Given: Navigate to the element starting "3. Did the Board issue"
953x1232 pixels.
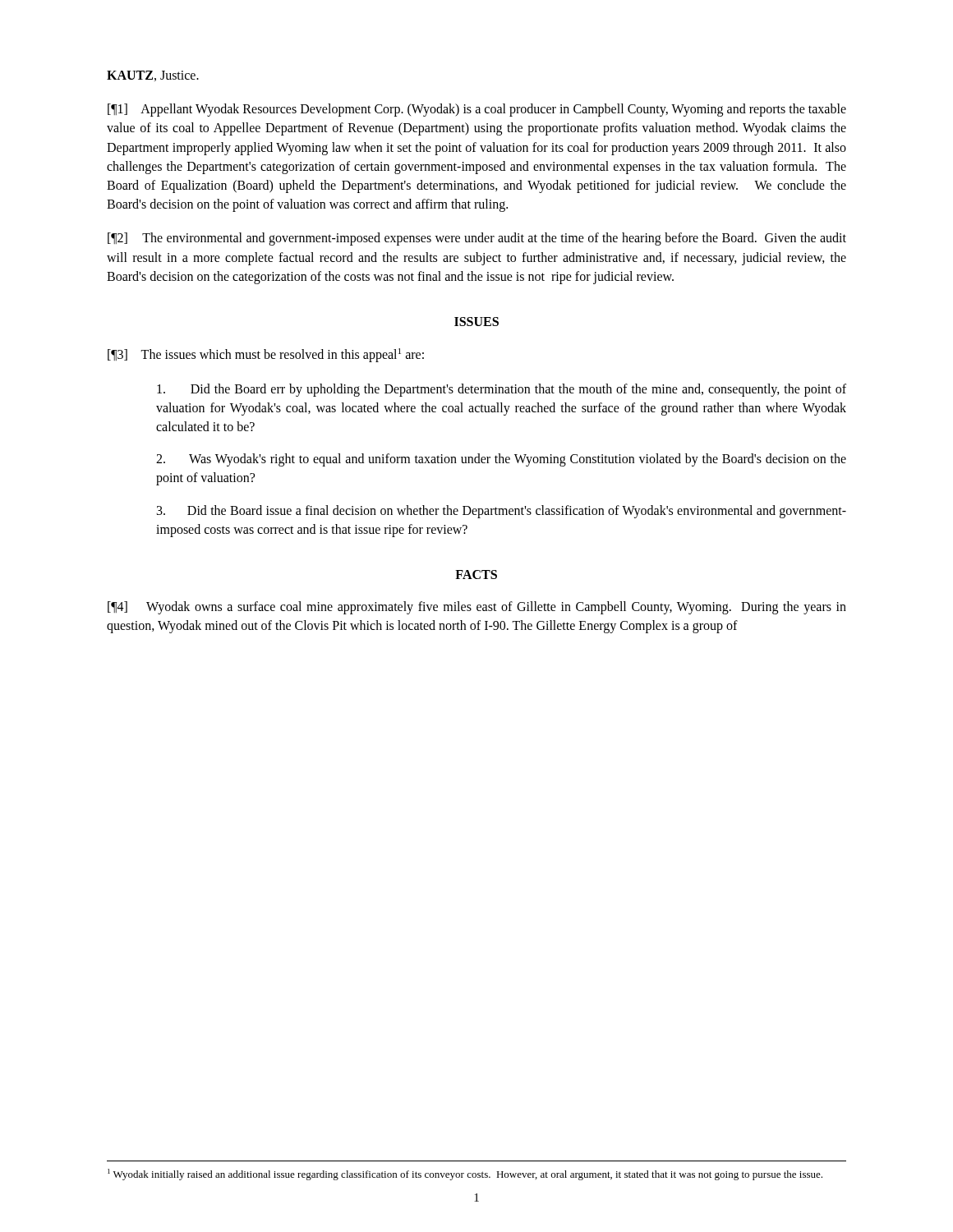Looking at the screenshot, I should 501,520.
